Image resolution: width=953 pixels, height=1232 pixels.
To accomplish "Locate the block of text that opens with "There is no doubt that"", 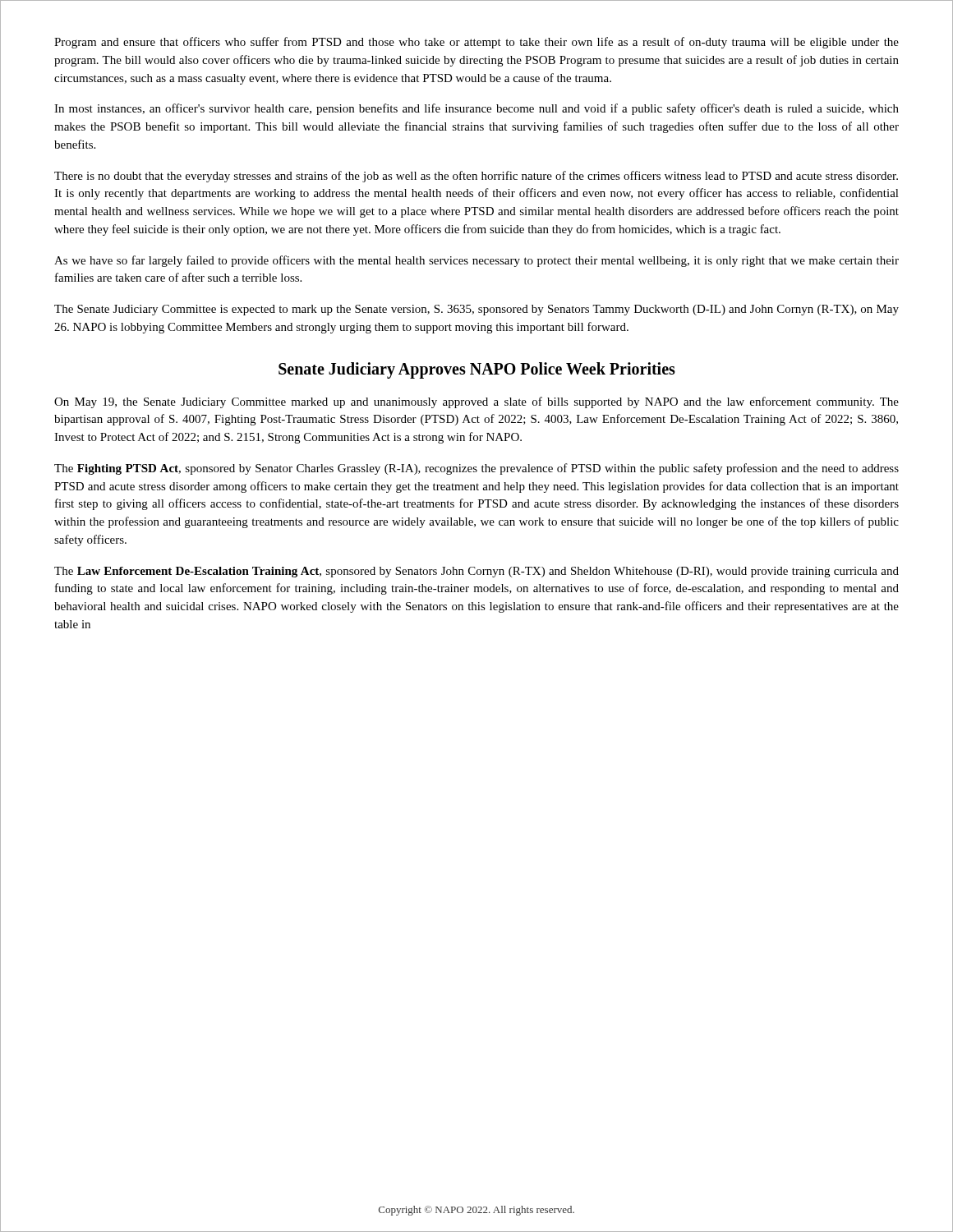I will coord(476,202).
